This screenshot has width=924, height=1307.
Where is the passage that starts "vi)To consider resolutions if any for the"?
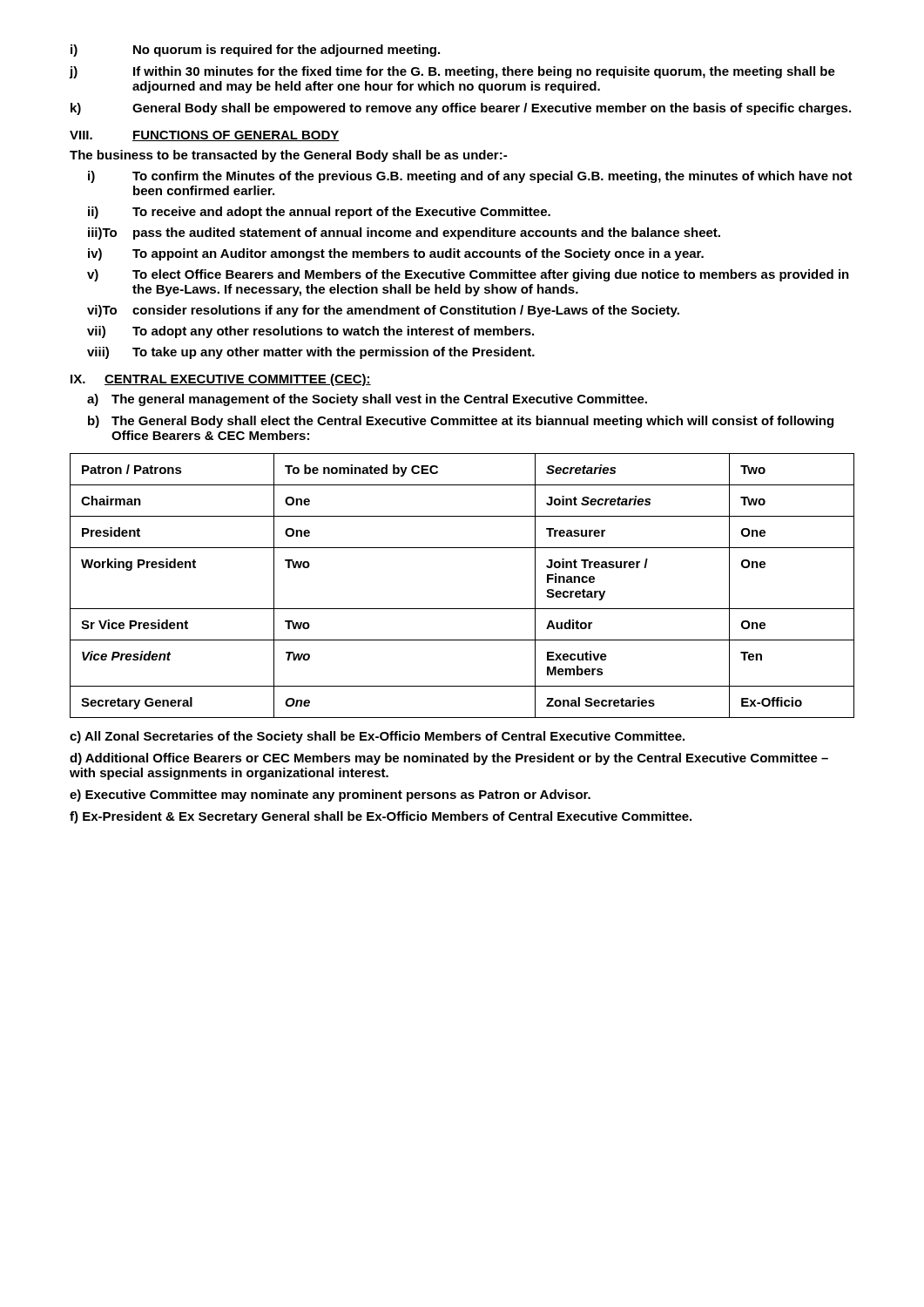(471, 310)
